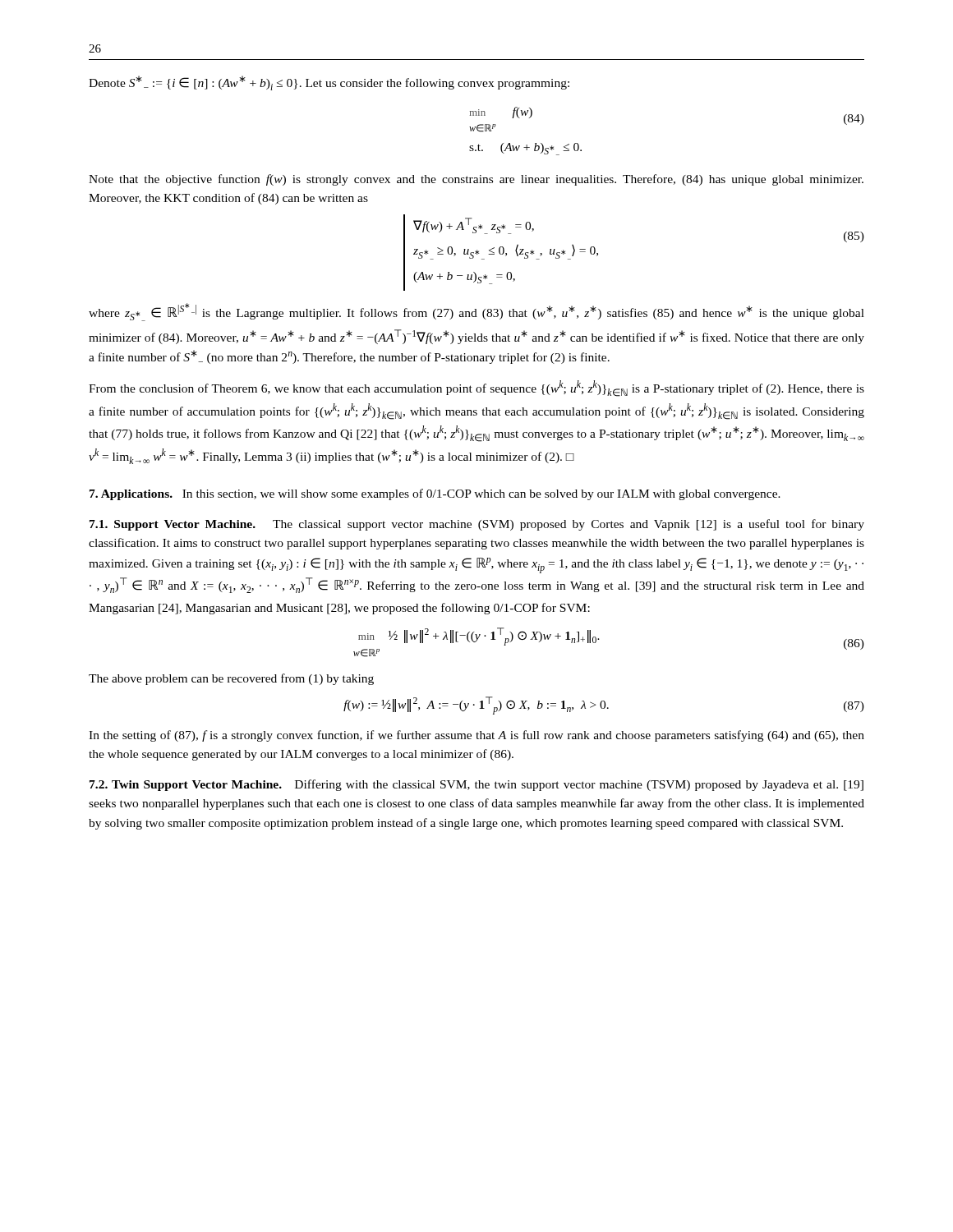The image size is (953, 1232).
Task: Click on the text block that reads "Note that the objective function"
Action: click(476, 188)
